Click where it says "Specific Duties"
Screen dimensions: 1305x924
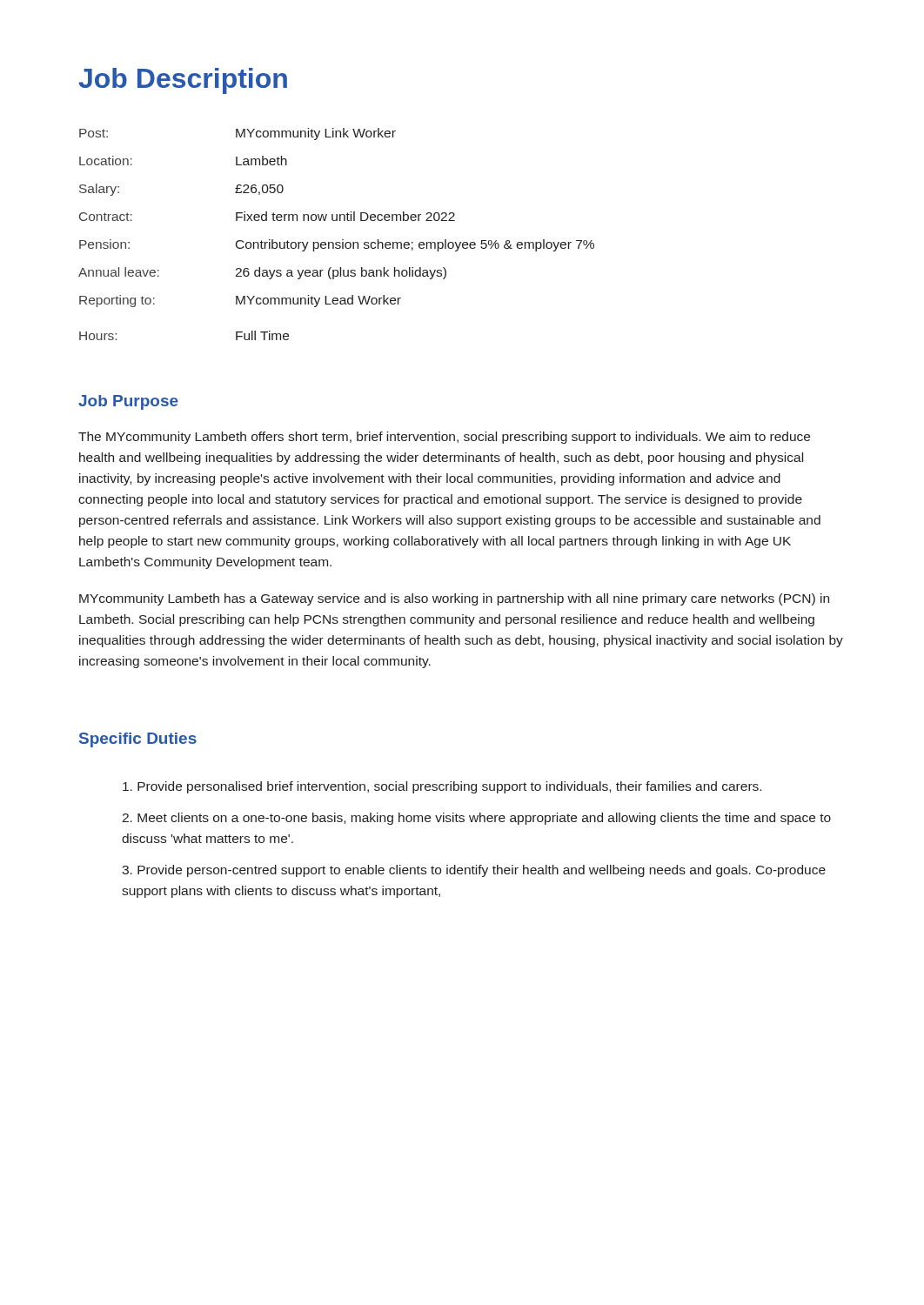coord(138,739)
